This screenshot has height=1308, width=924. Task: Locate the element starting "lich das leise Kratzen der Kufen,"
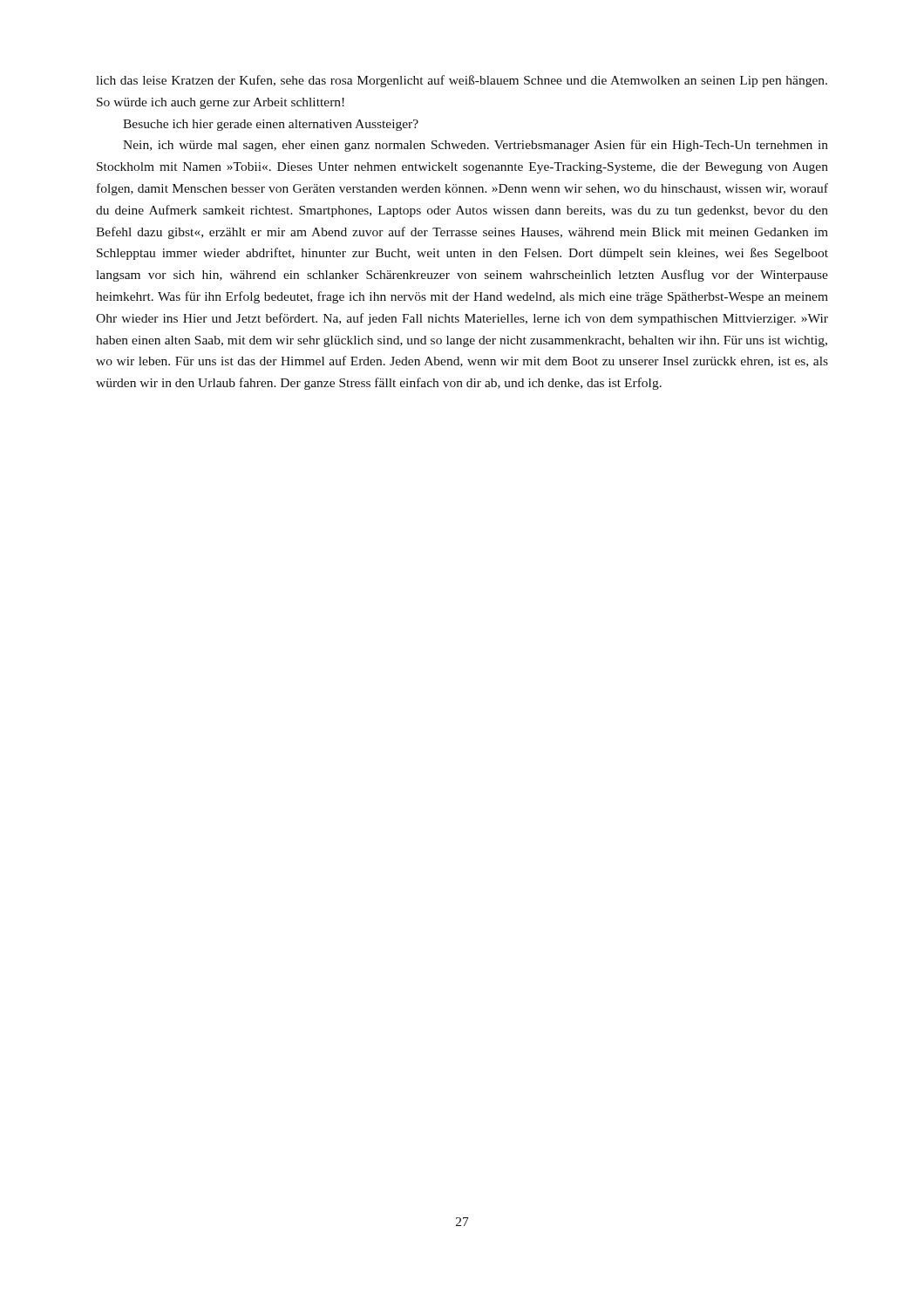pyautogui.click(x=462, y=232)
